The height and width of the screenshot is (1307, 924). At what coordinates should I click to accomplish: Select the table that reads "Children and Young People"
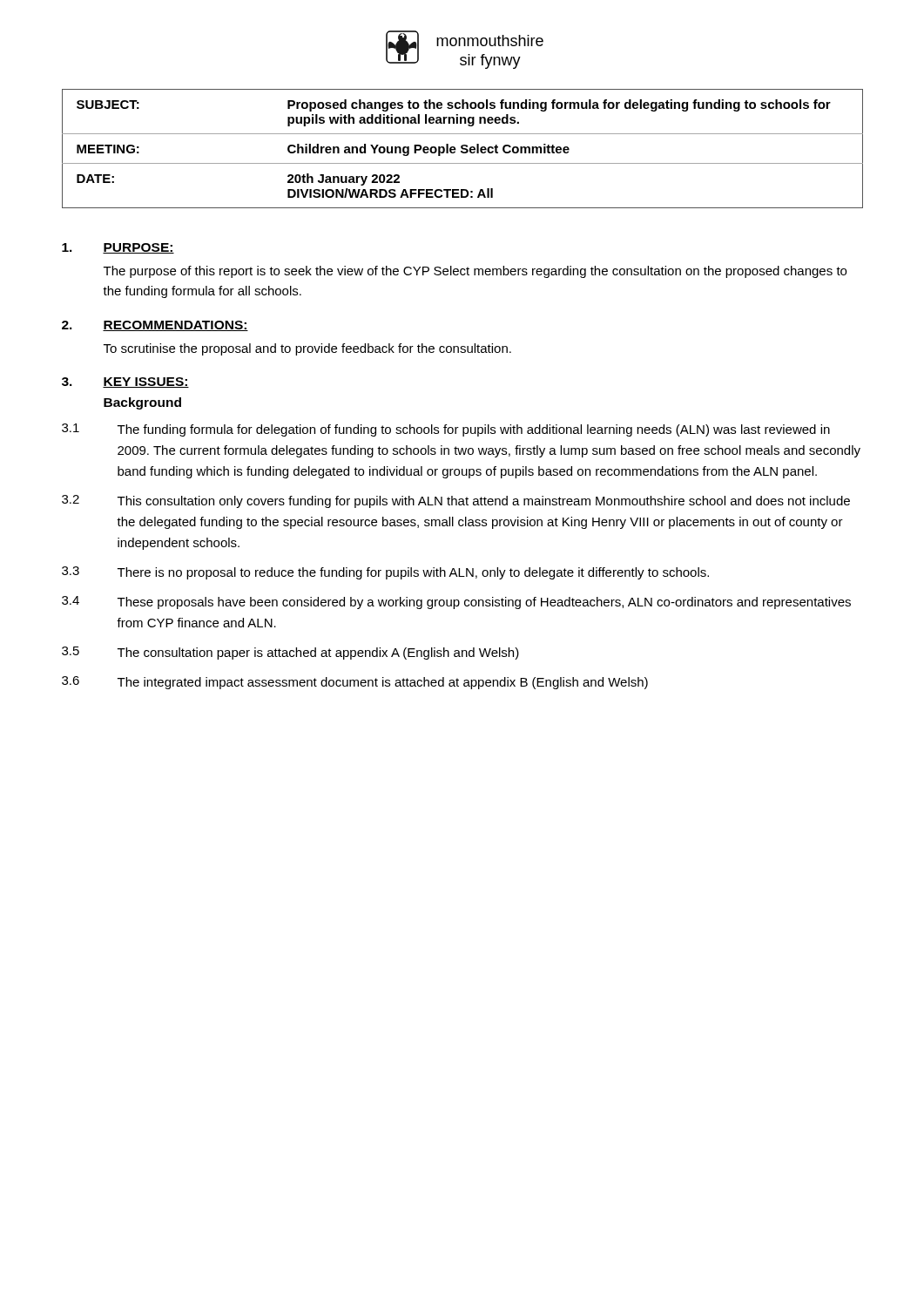462,149
